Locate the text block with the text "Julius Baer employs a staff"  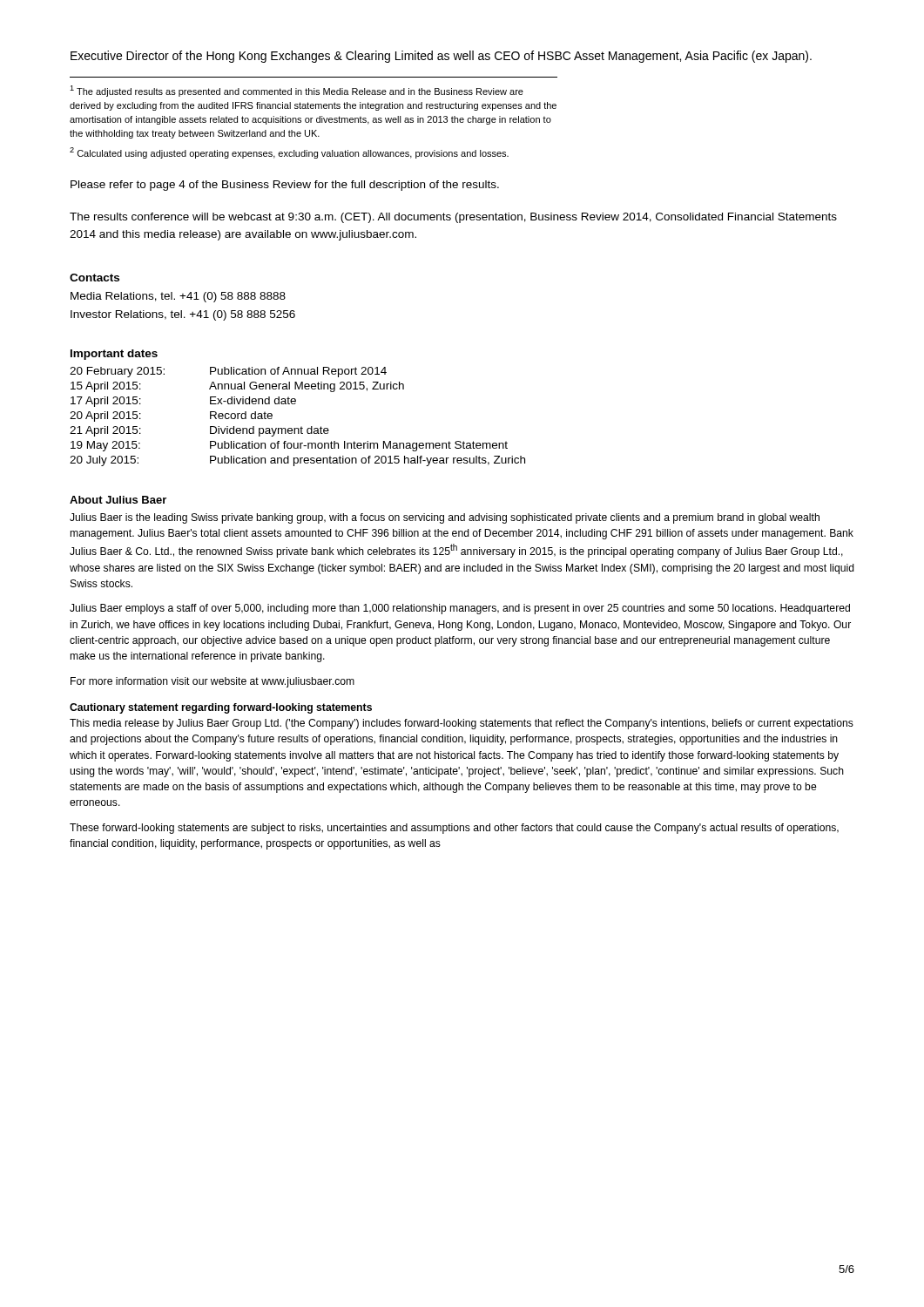coord(460,633)
